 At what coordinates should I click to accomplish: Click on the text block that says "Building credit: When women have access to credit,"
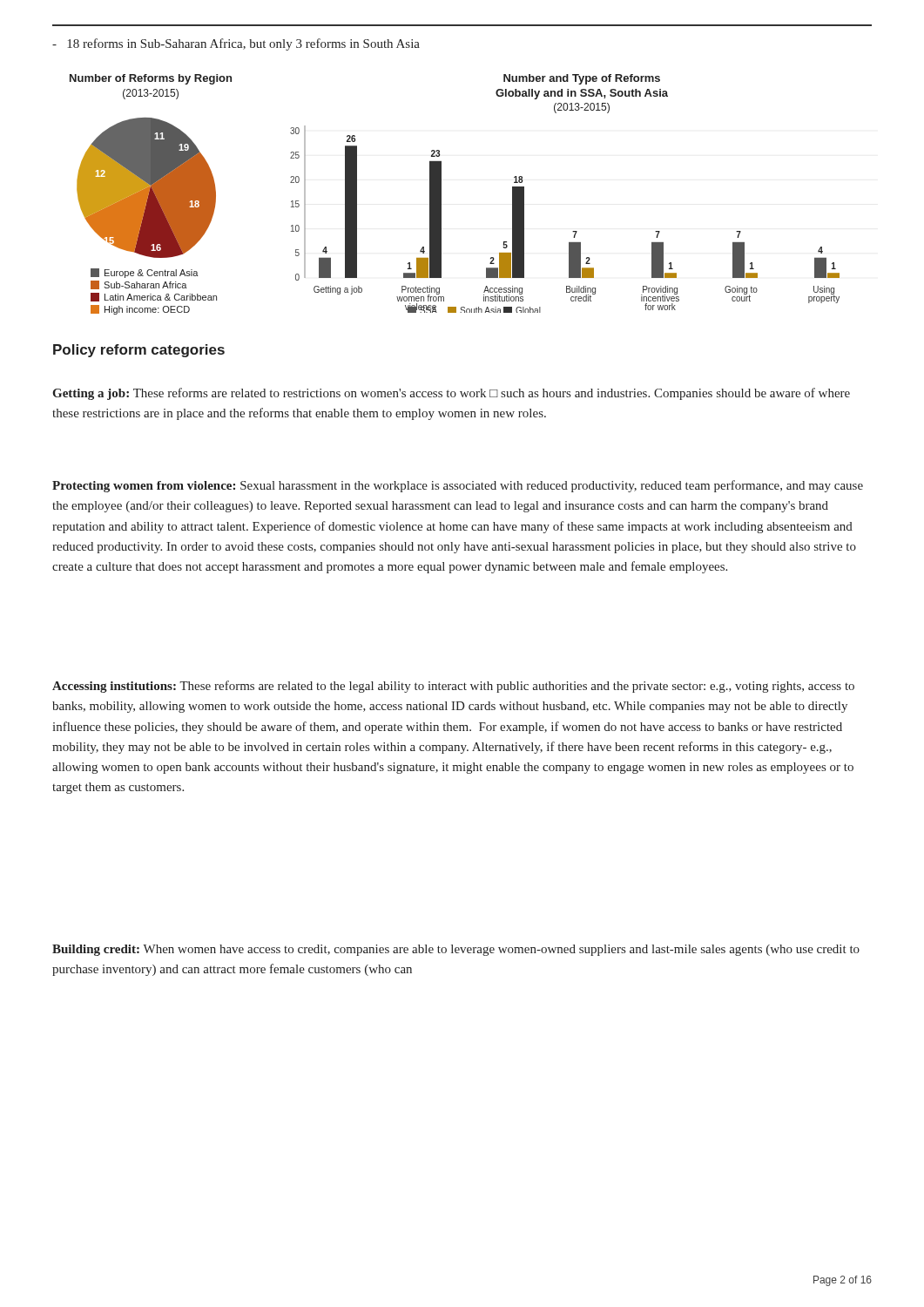(x=456, y=959)
